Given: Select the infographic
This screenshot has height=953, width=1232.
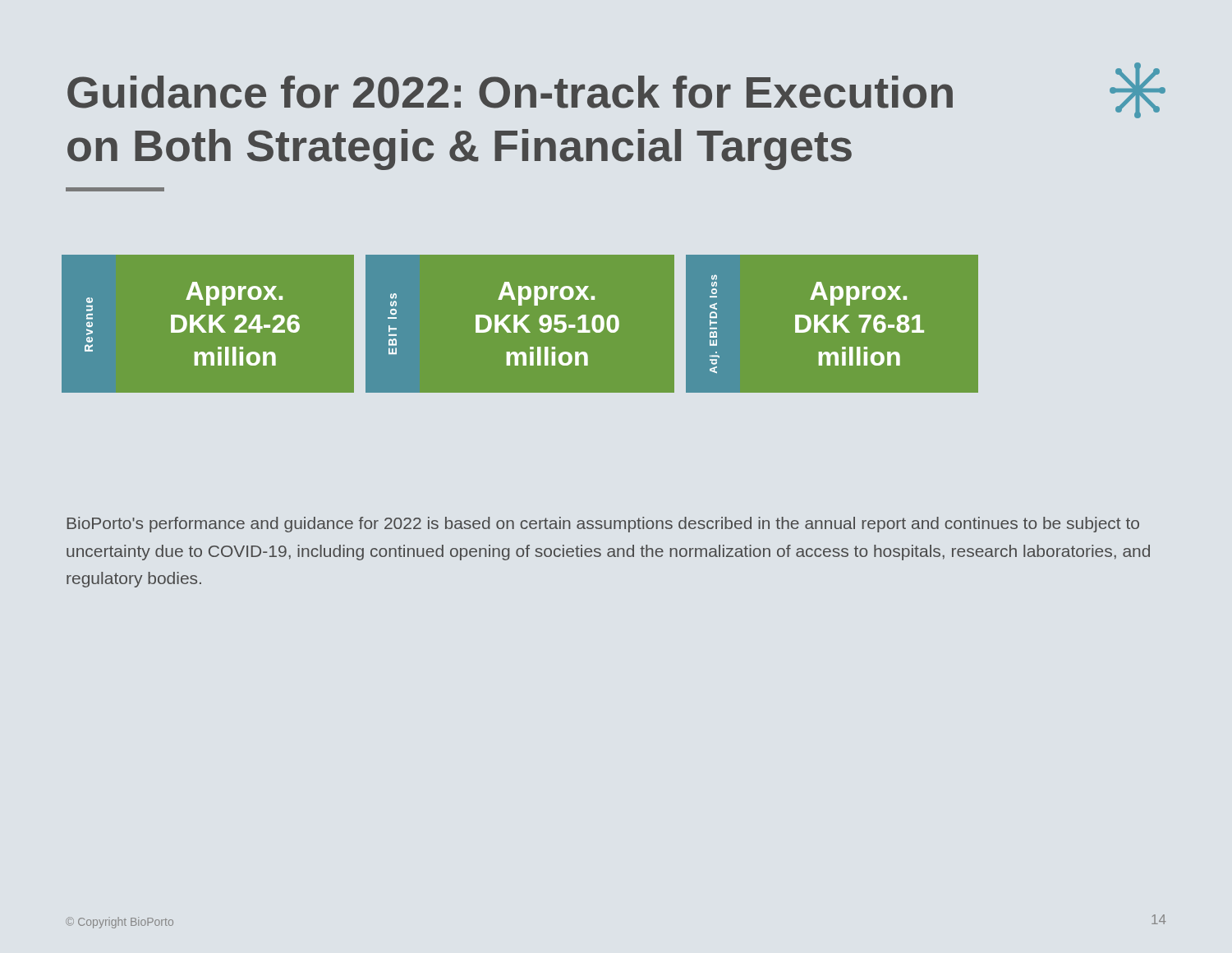Looking at the screenshot, I should (x=520, y=324).
